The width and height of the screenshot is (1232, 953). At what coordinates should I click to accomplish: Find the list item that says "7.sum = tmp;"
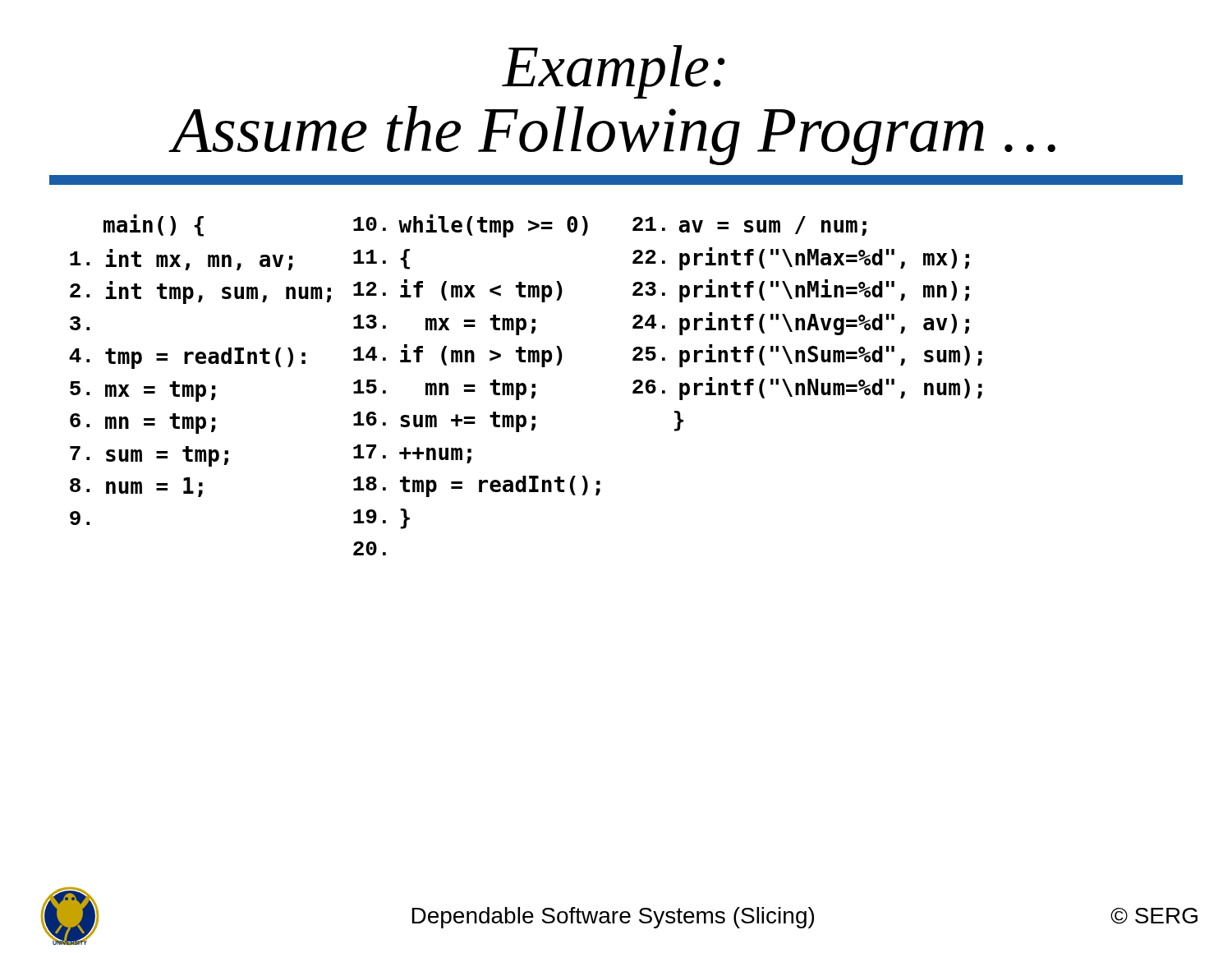point(149,455)
